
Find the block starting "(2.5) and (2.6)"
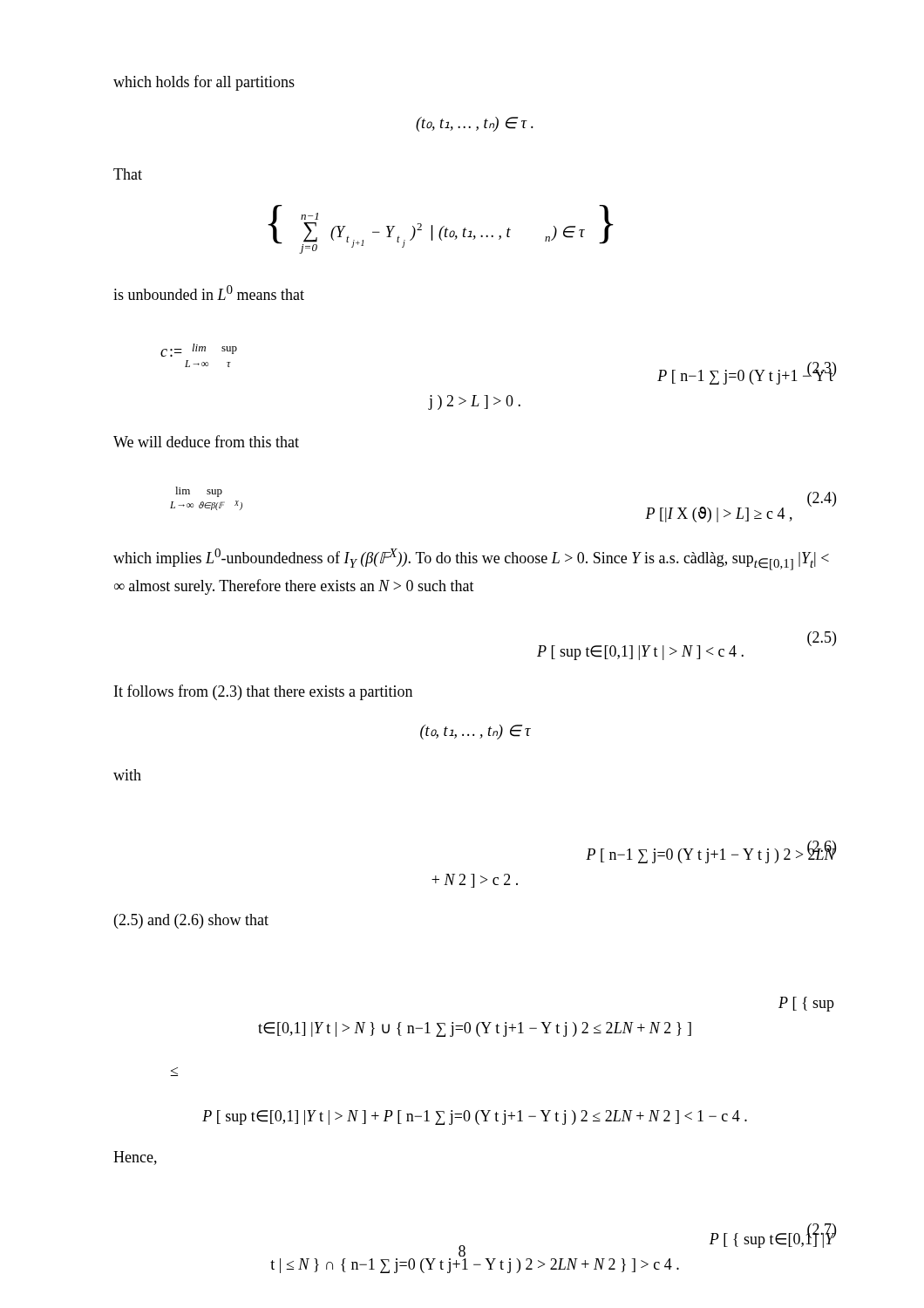(x=191, y=920)
